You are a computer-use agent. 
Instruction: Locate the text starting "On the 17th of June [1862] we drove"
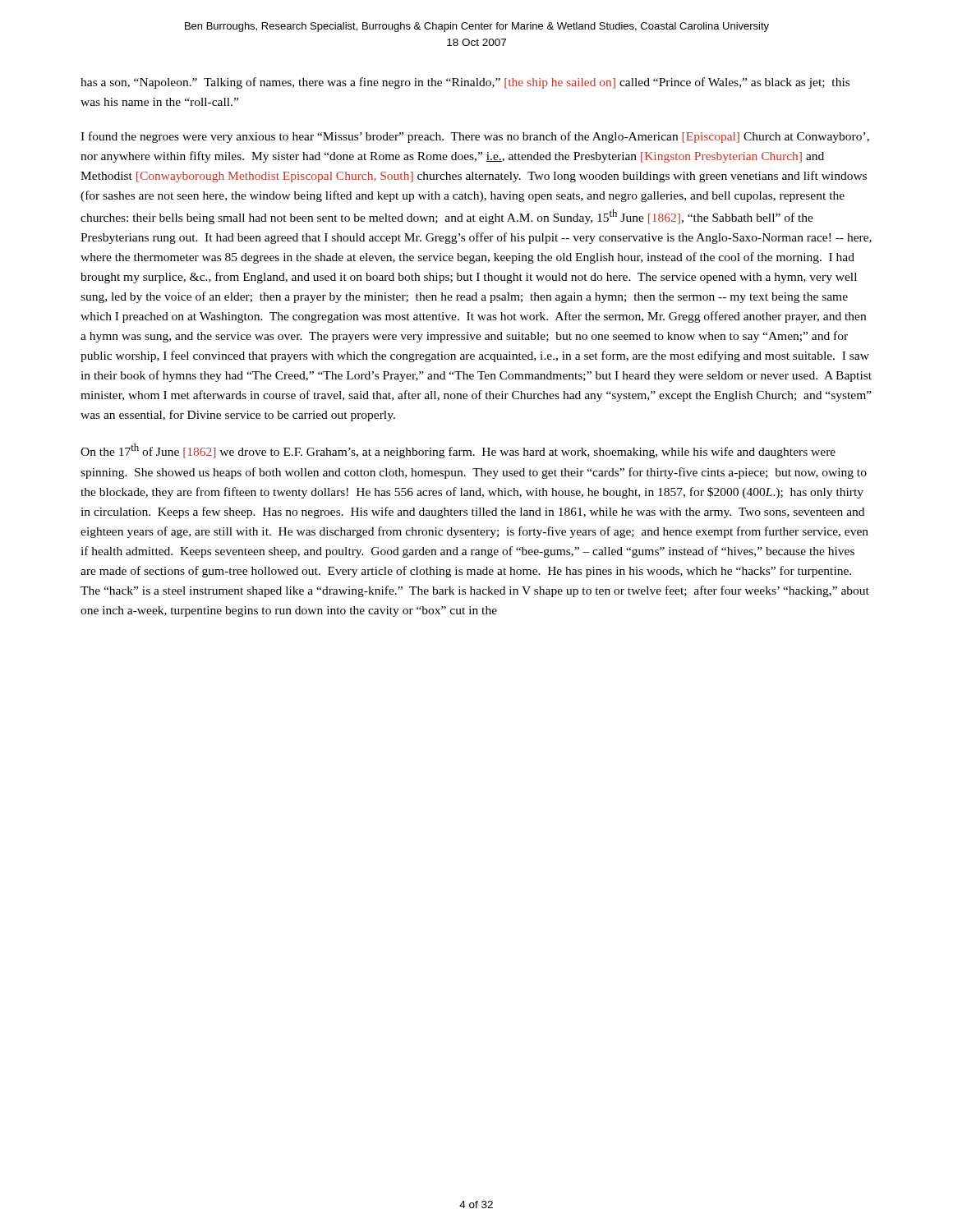475,529
